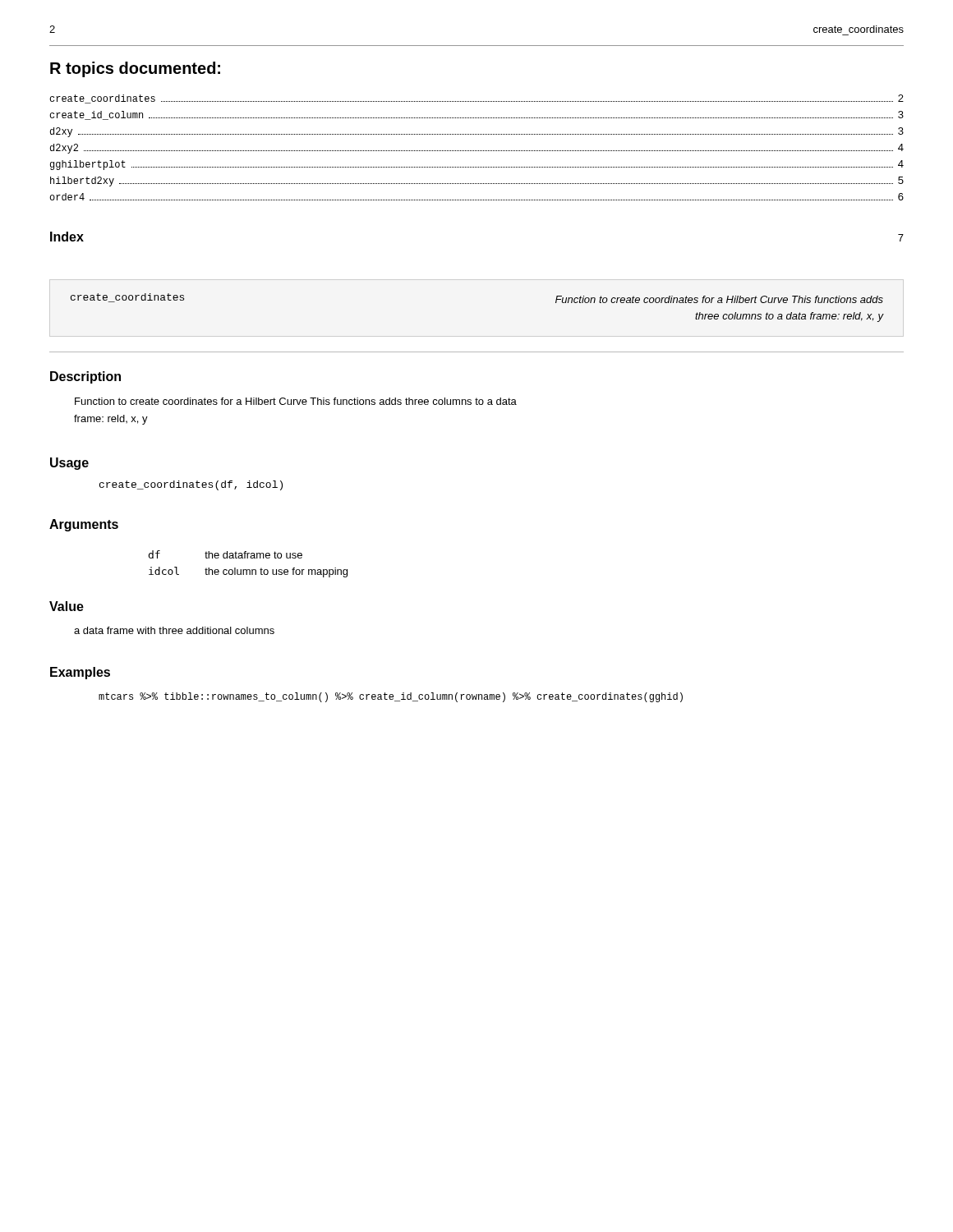Viewport: 953px width, 1232px height.
Task: Click on the text starting "order4 6"
Action: coord(476,197)
